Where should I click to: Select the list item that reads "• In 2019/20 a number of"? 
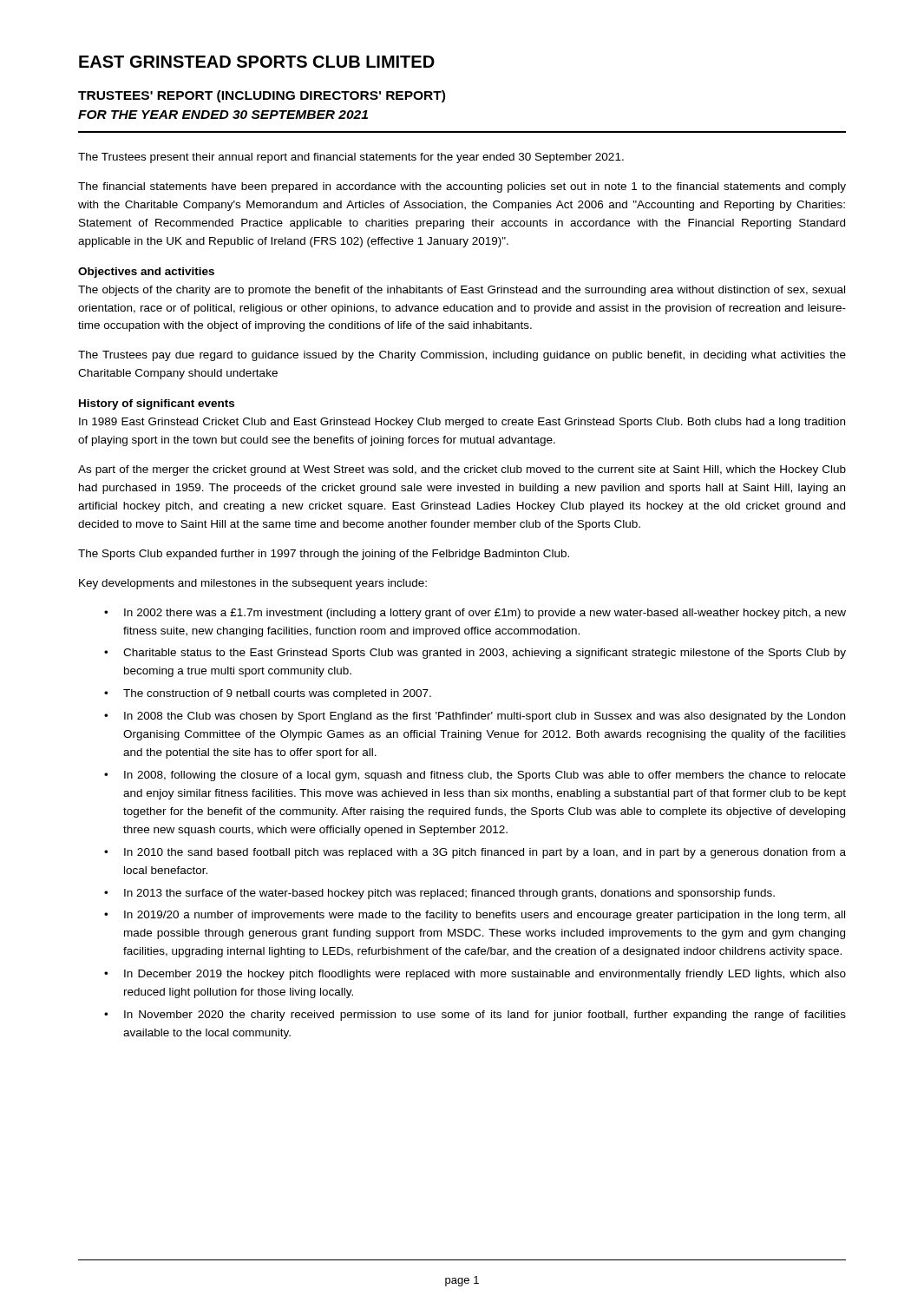click(x=475, y=934)
